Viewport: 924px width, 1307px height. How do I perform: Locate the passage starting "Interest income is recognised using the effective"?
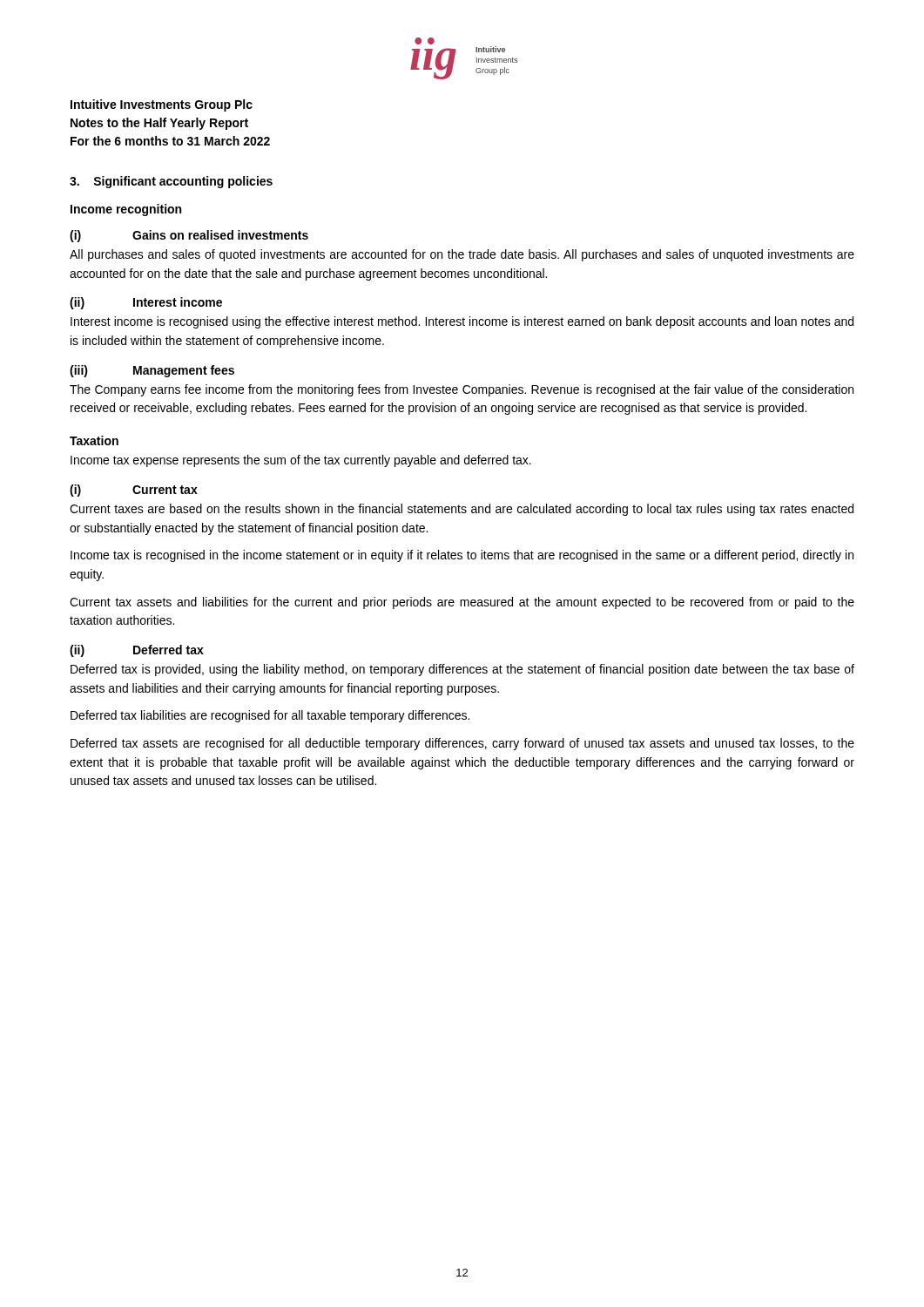(462, 331)
